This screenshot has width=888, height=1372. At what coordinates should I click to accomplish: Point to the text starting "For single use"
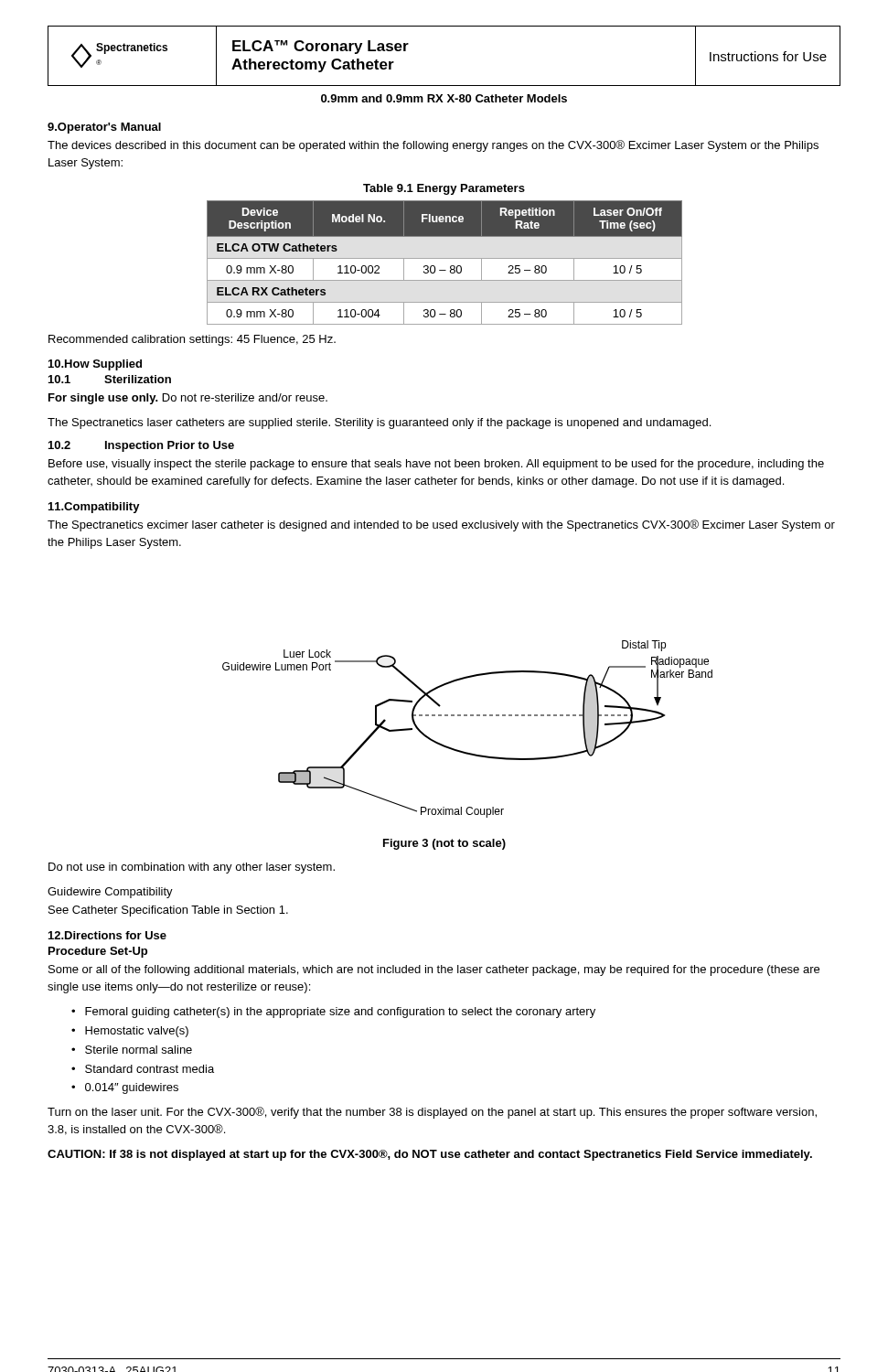point(188,397)
